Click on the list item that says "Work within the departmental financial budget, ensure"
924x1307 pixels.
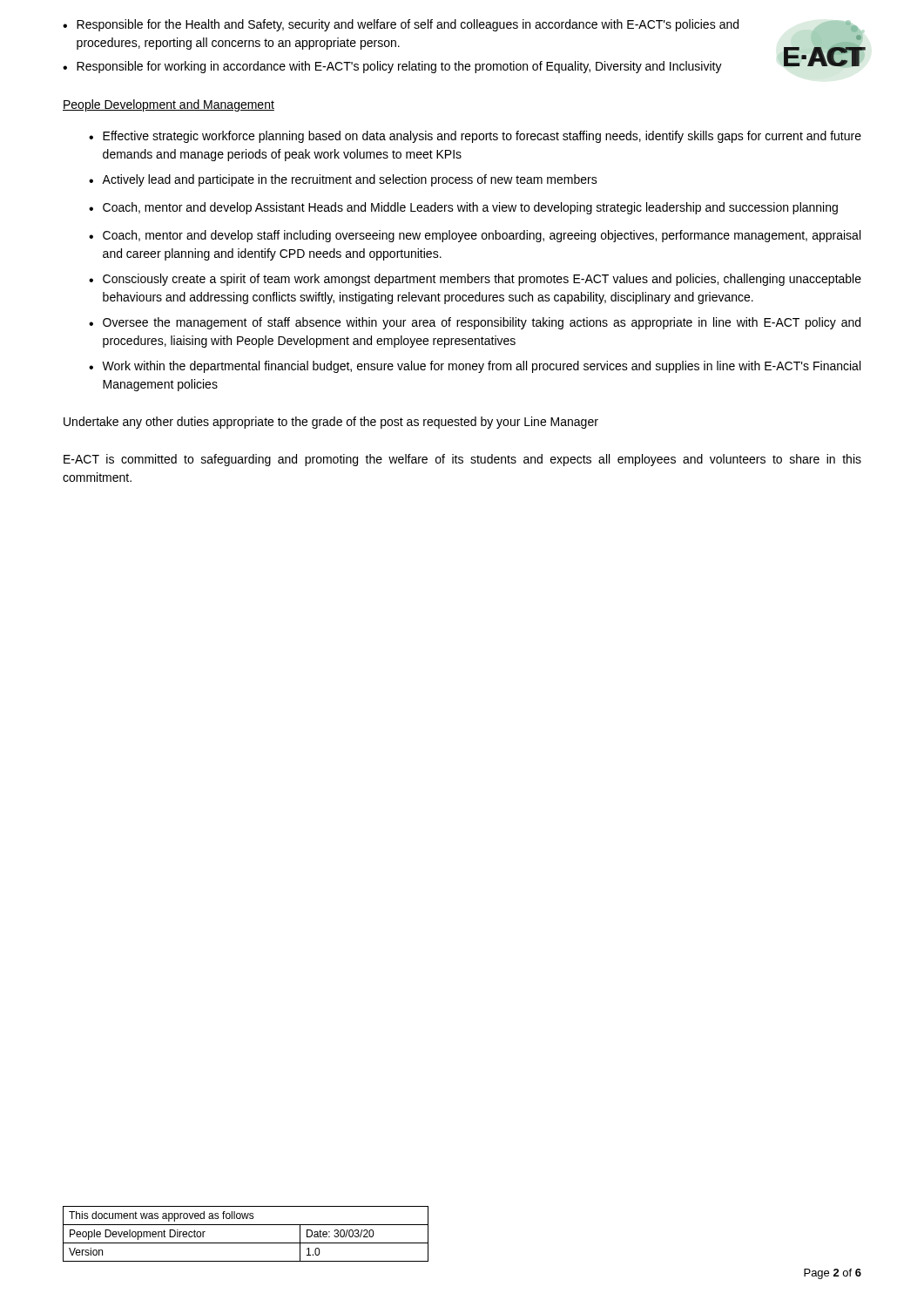(x=482, y=375)
